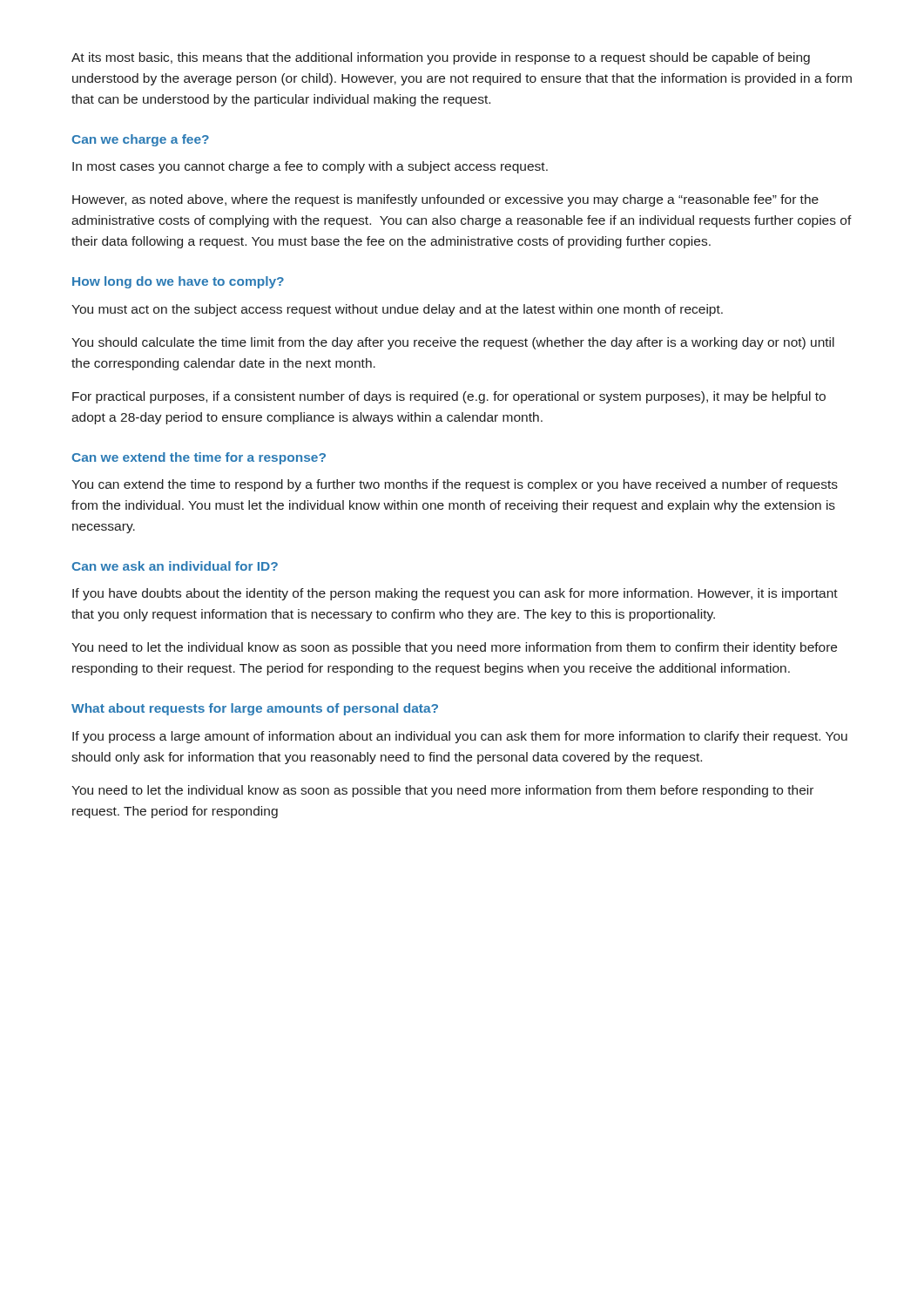Locate the block starting "Can we extend the time for a"
Viewport: 924px width, 1307px height.
199,457
